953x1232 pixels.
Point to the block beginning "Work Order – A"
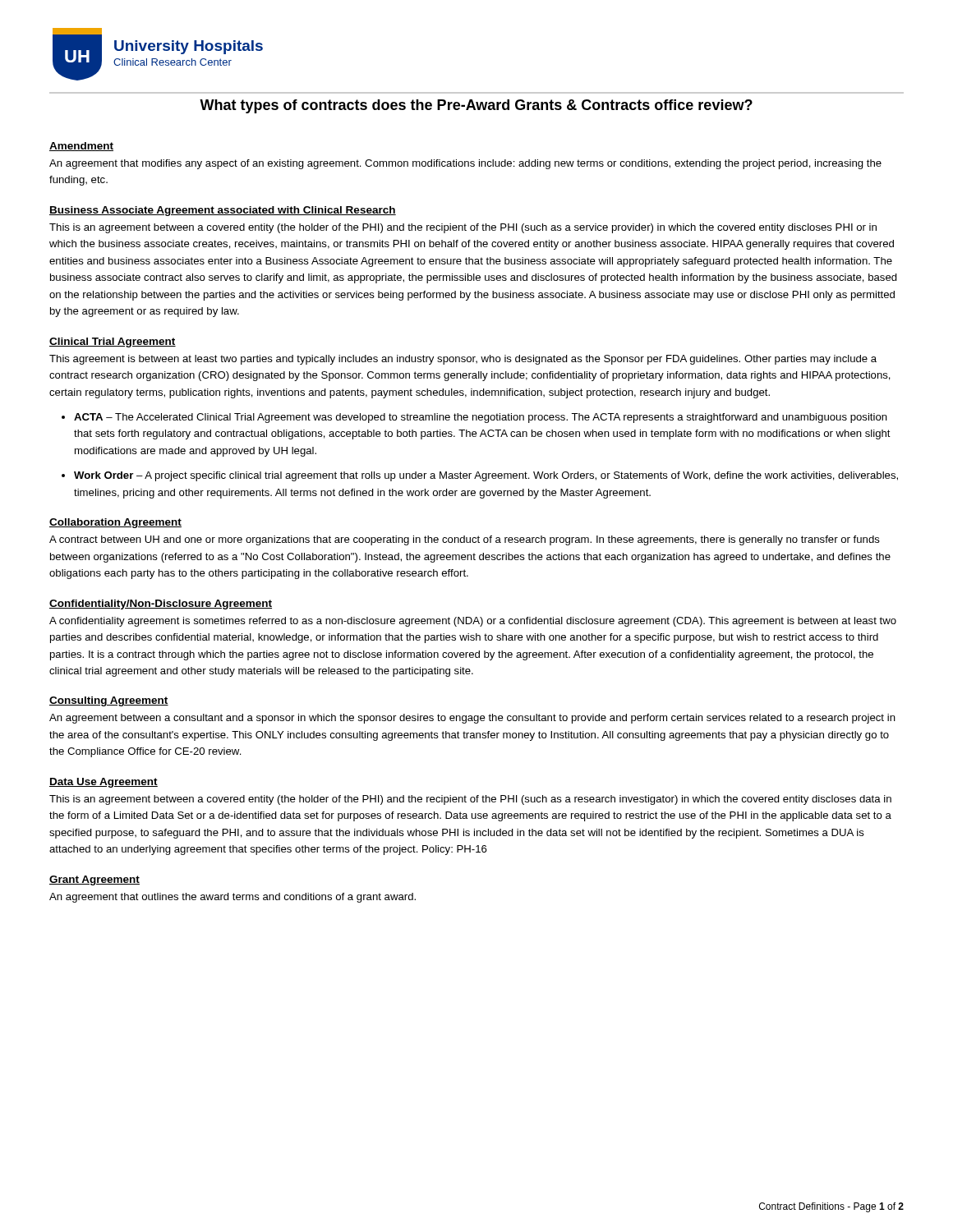486,484
